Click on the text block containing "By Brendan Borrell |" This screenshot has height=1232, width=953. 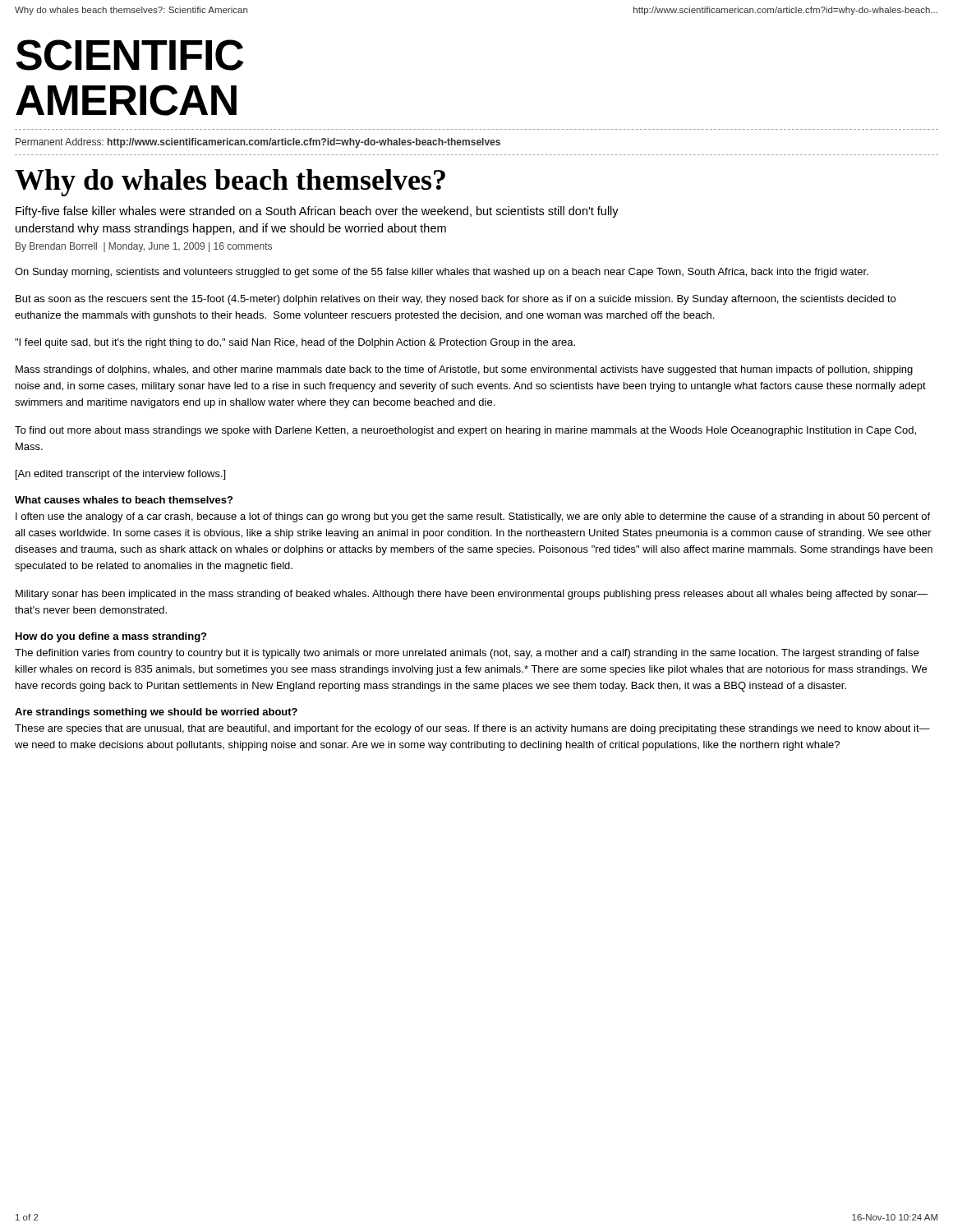click(144, 246)
